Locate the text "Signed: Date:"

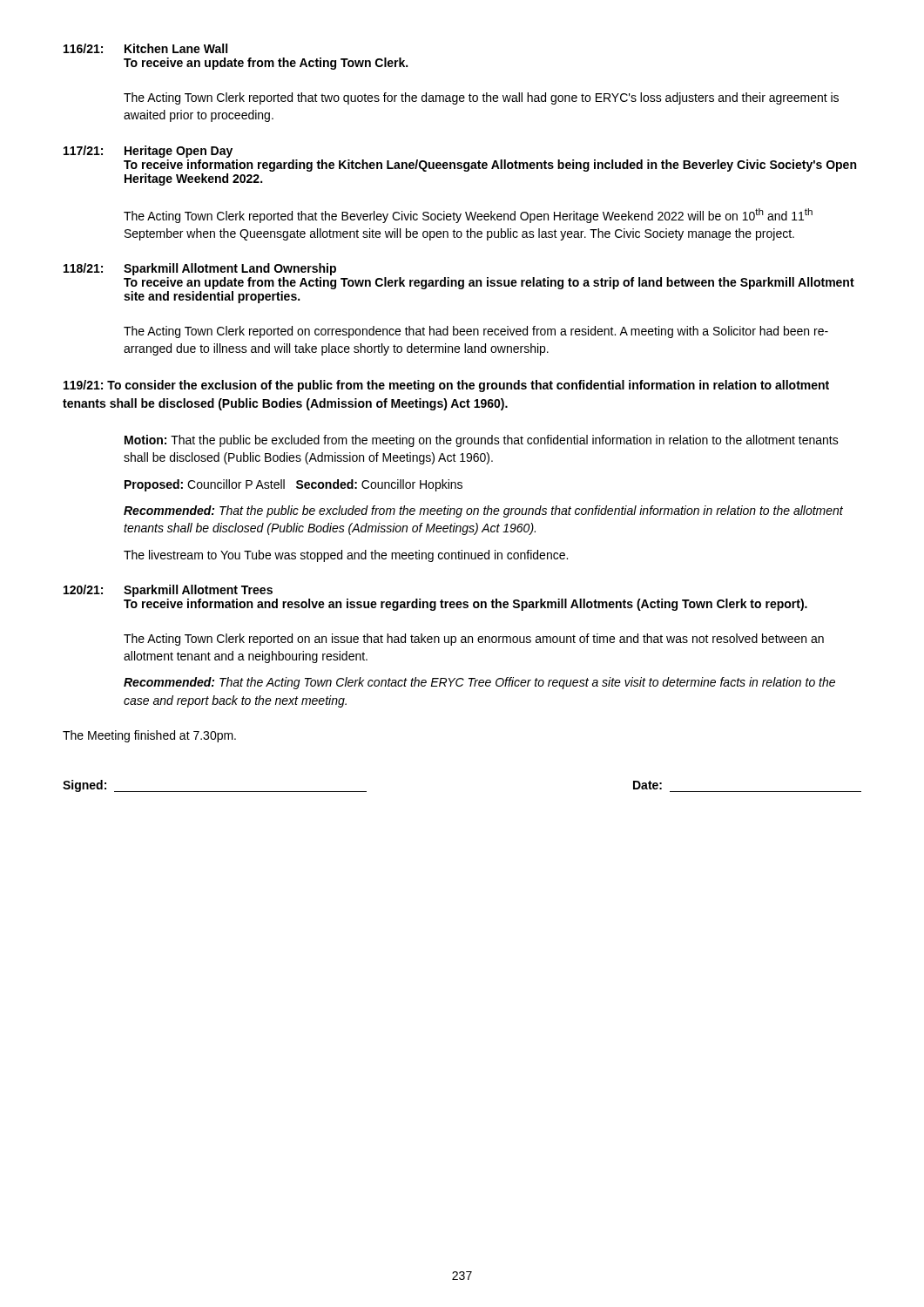point(84,786)
